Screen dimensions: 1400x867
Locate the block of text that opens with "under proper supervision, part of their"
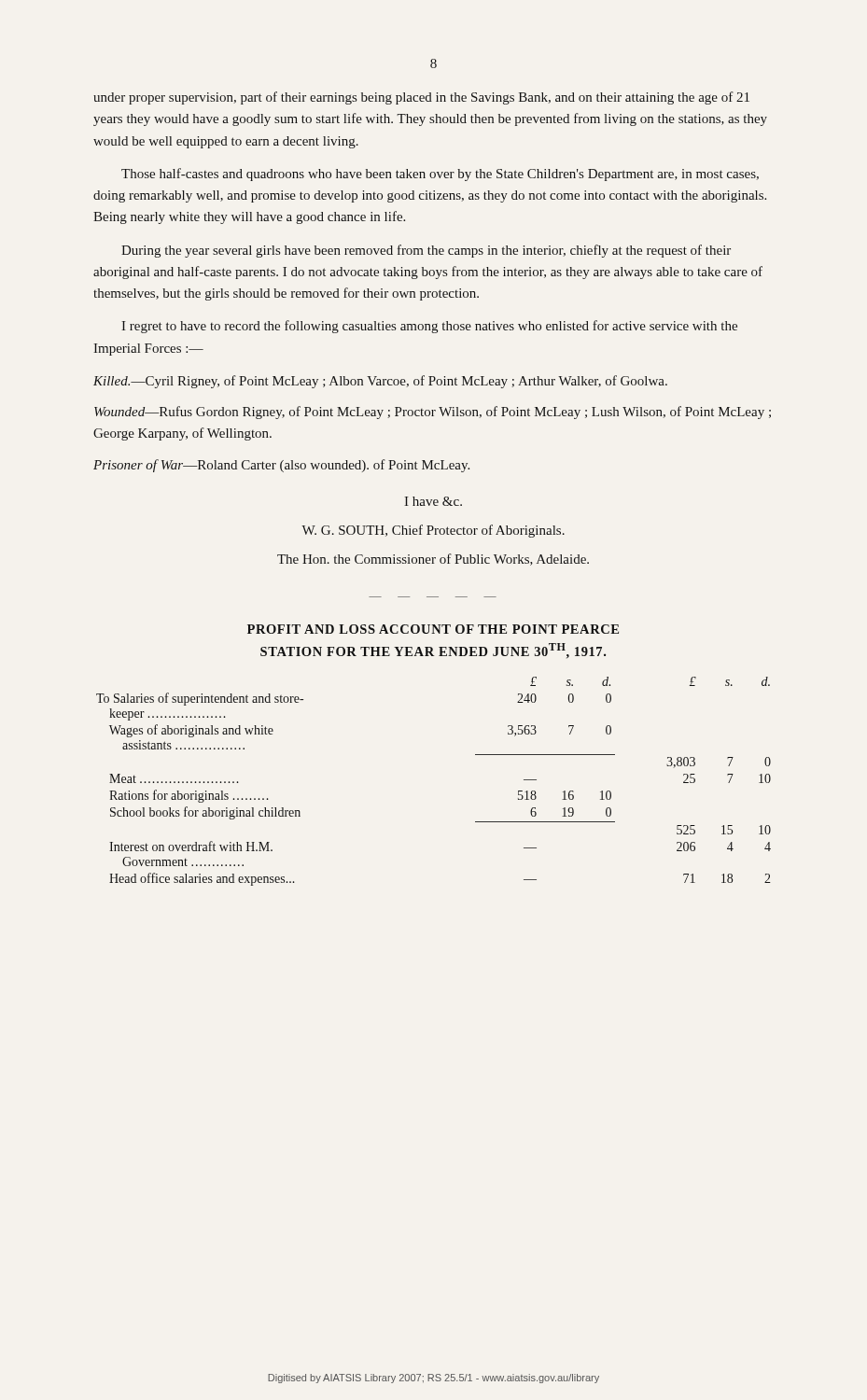430,119
